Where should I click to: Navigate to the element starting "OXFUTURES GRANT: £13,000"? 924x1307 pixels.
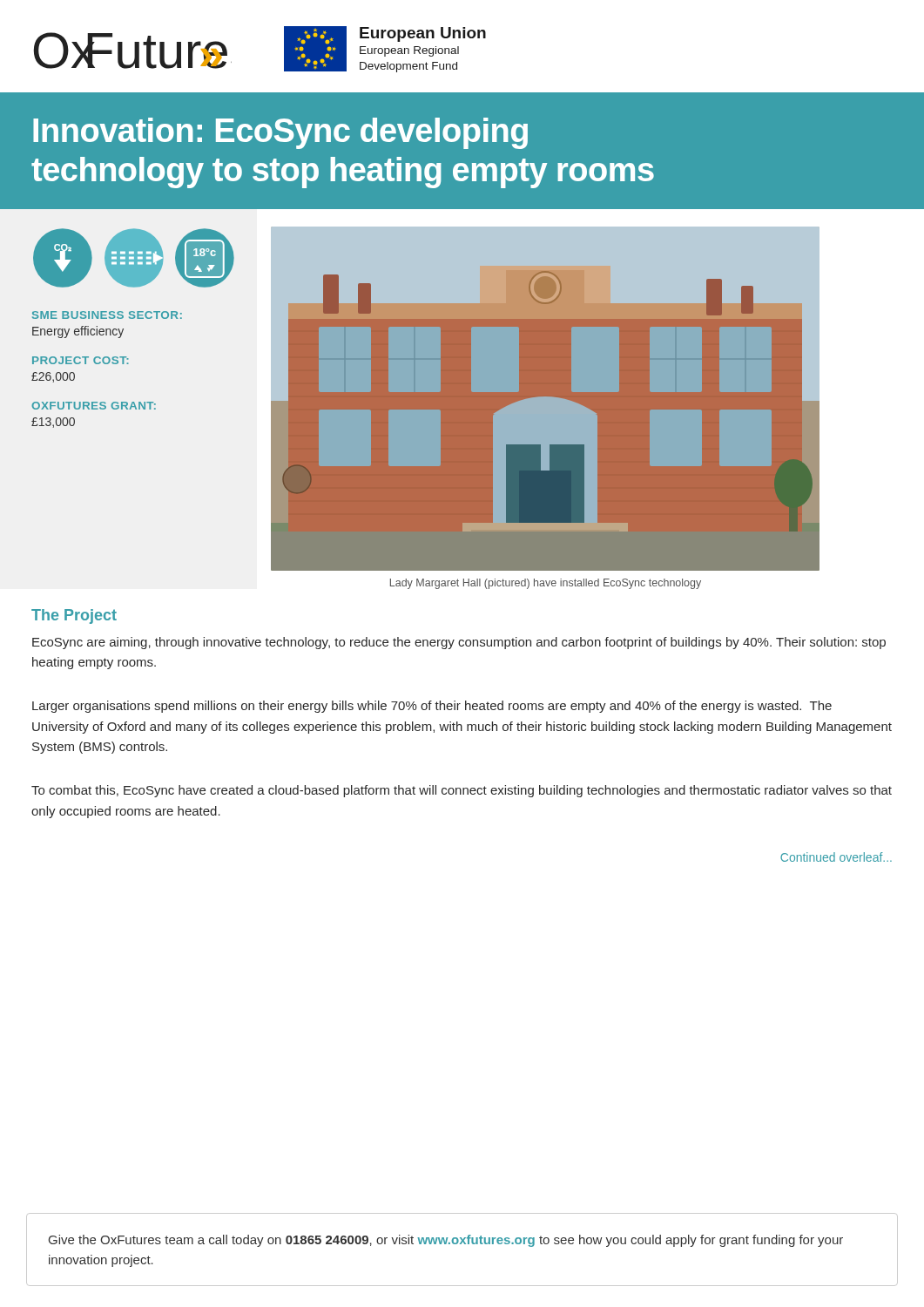[x=134, y=414]
